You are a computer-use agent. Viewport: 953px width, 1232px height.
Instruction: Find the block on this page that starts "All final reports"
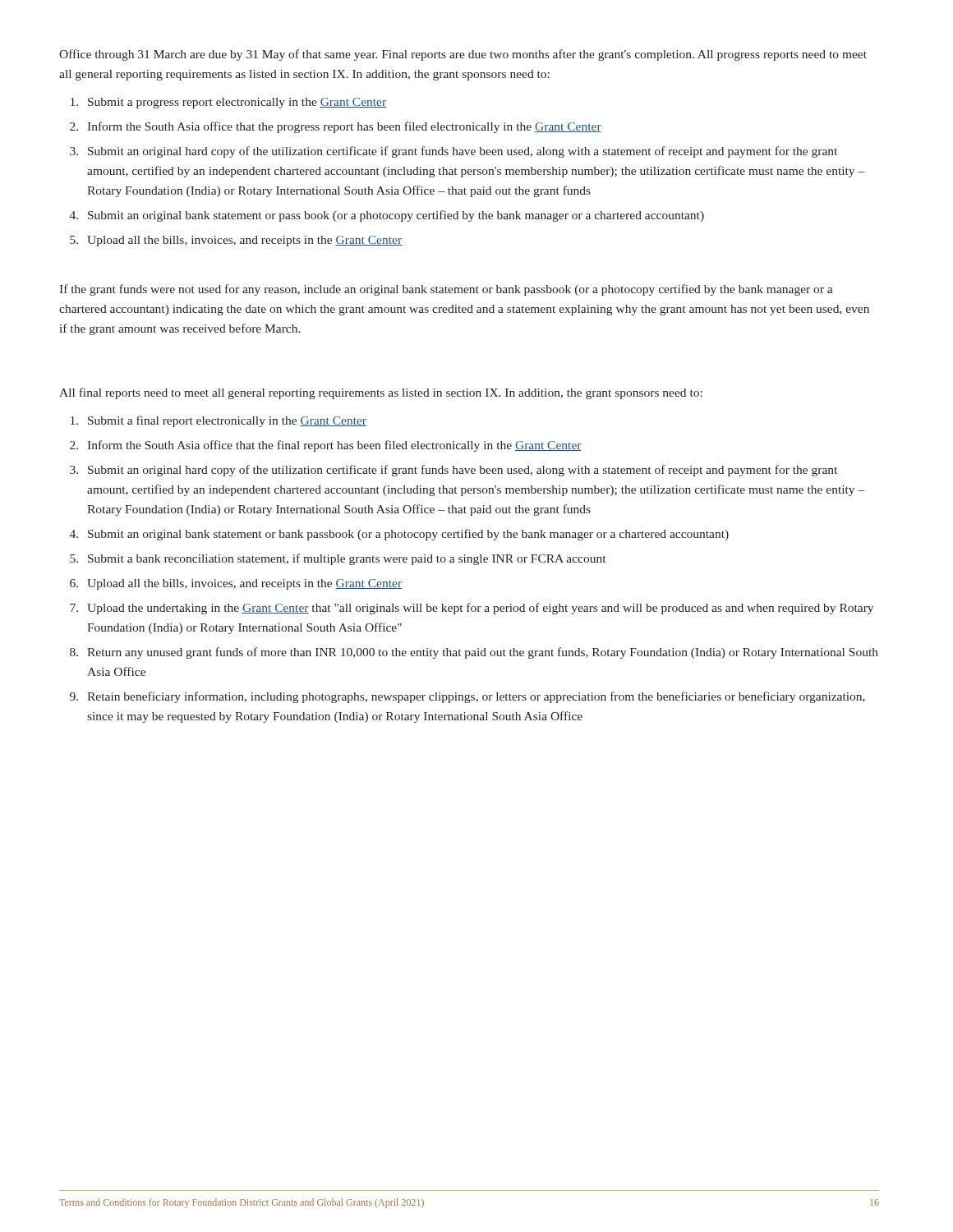pyautogui.click(x=469, y=393)
